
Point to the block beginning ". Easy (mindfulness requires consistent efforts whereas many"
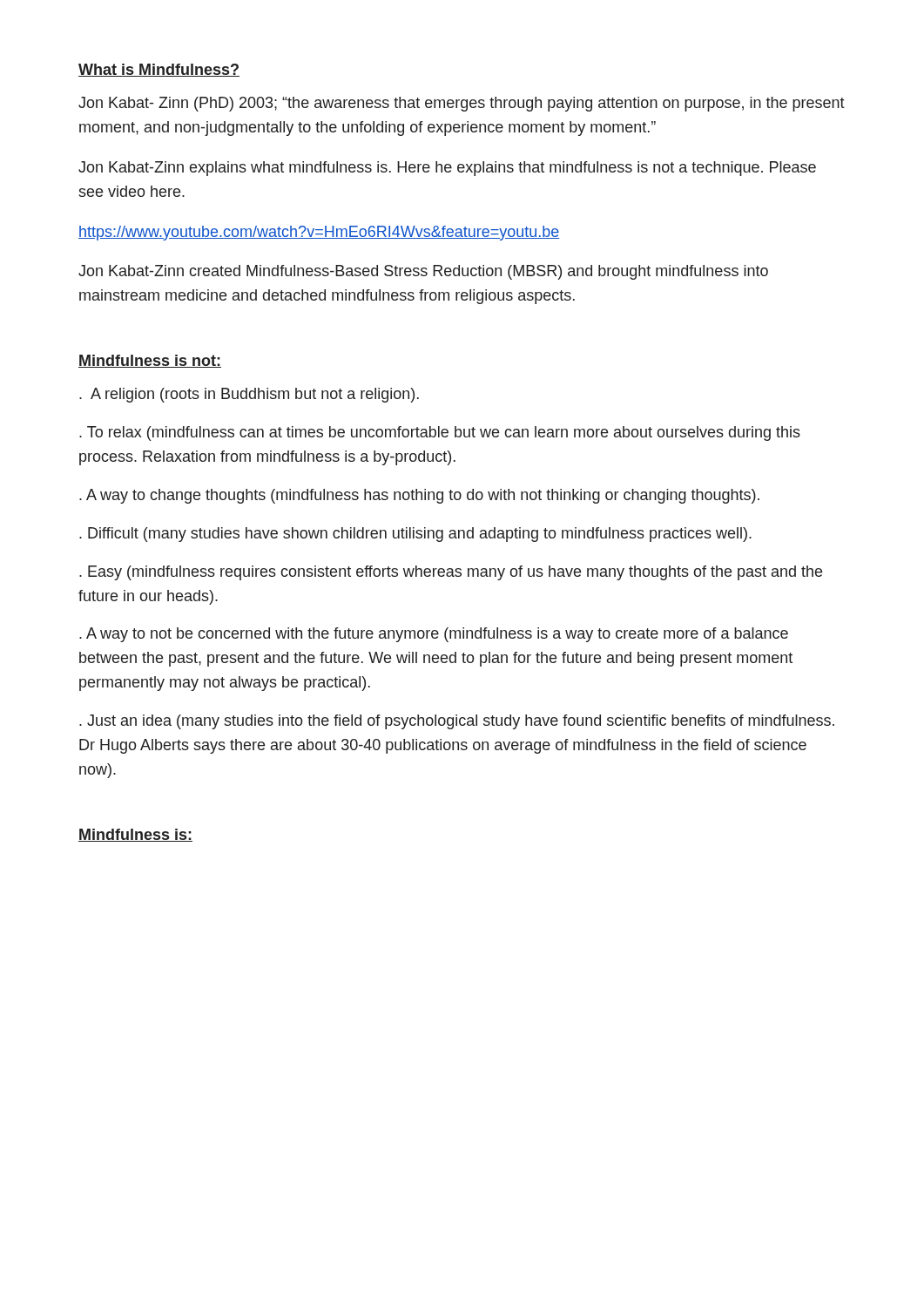tap(451, 584)
